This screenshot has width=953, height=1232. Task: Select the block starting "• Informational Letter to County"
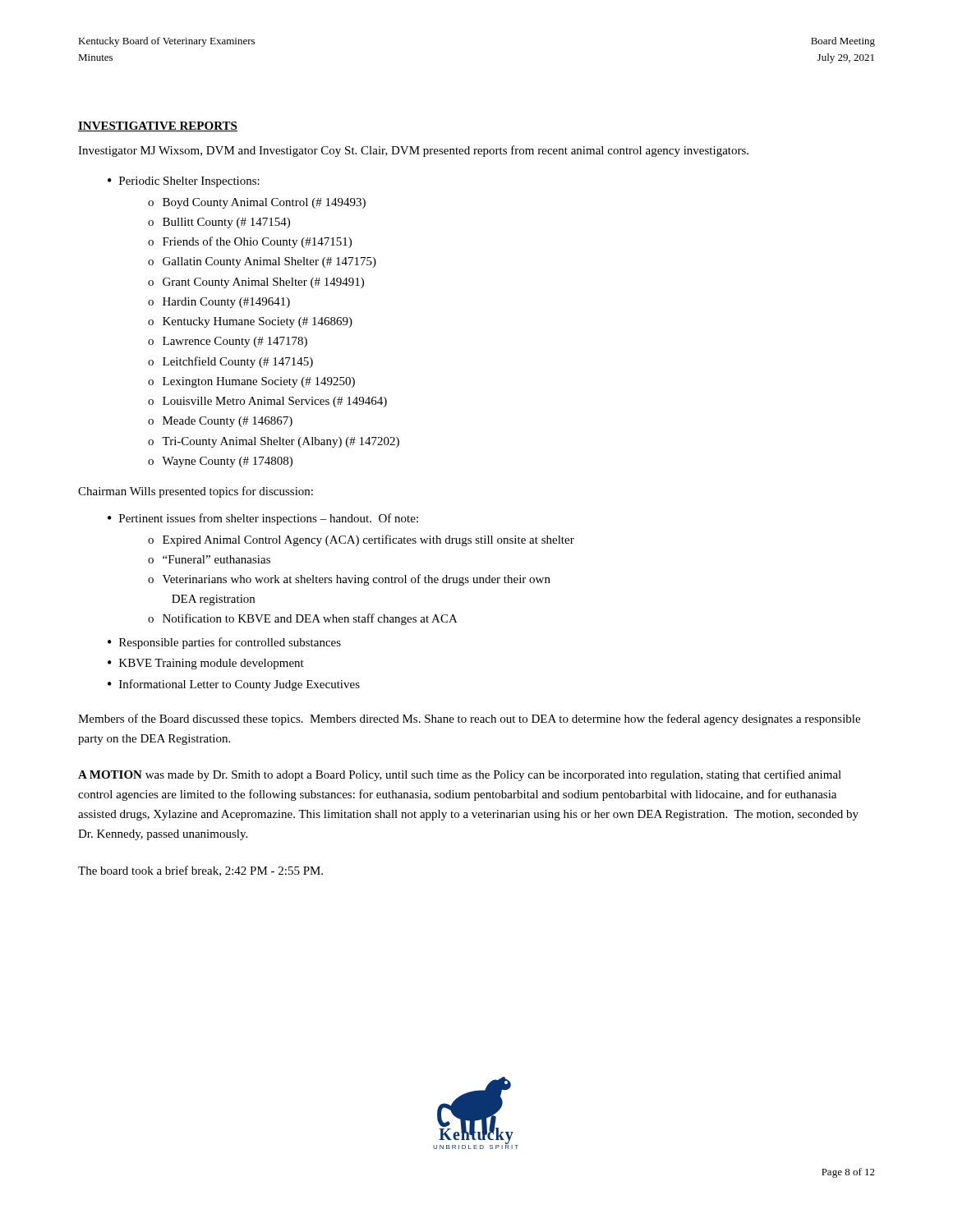pos(233,685)
